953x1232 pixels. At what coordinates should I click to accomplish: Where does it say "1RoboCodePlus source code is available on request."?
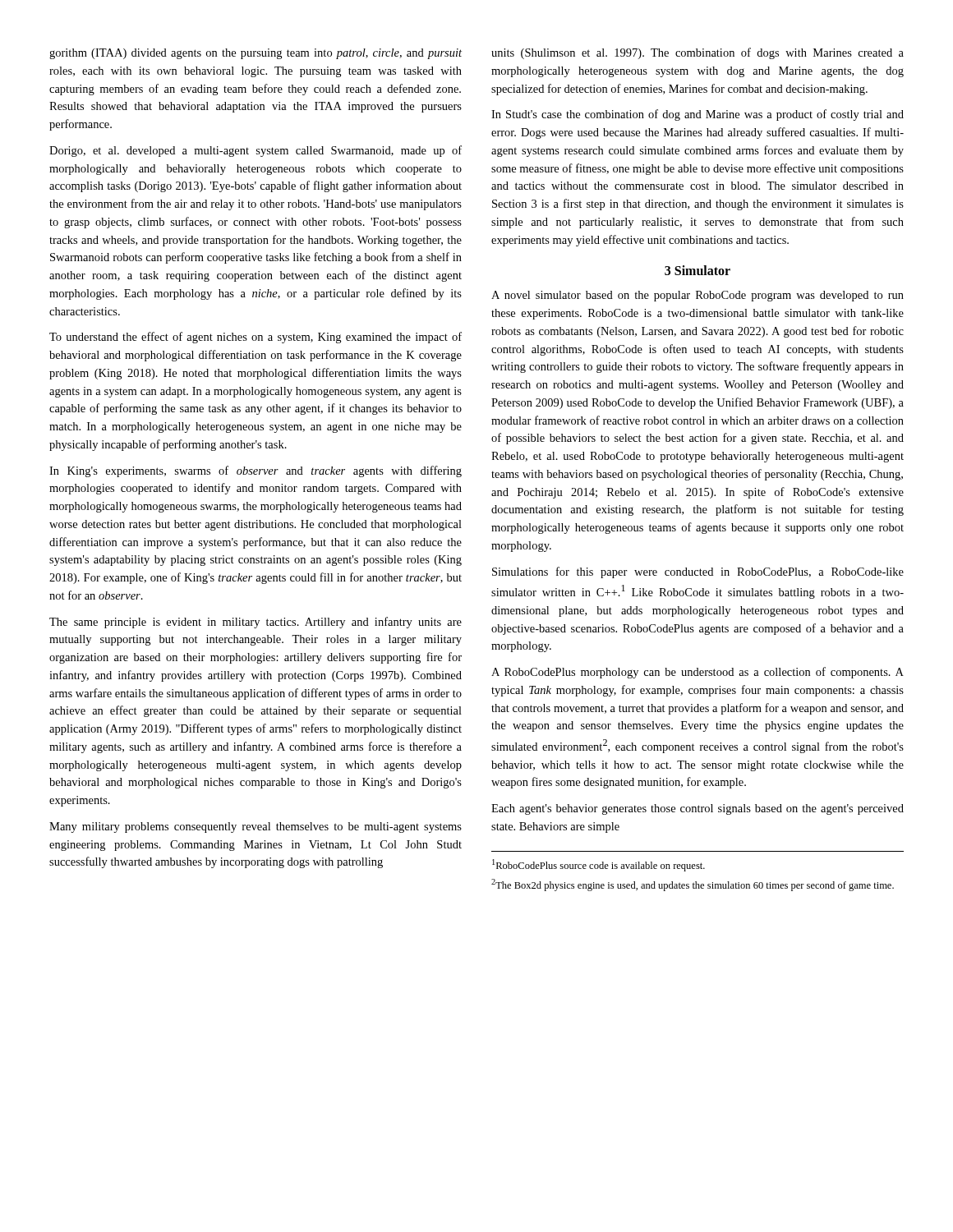click(x=698, y=865)
